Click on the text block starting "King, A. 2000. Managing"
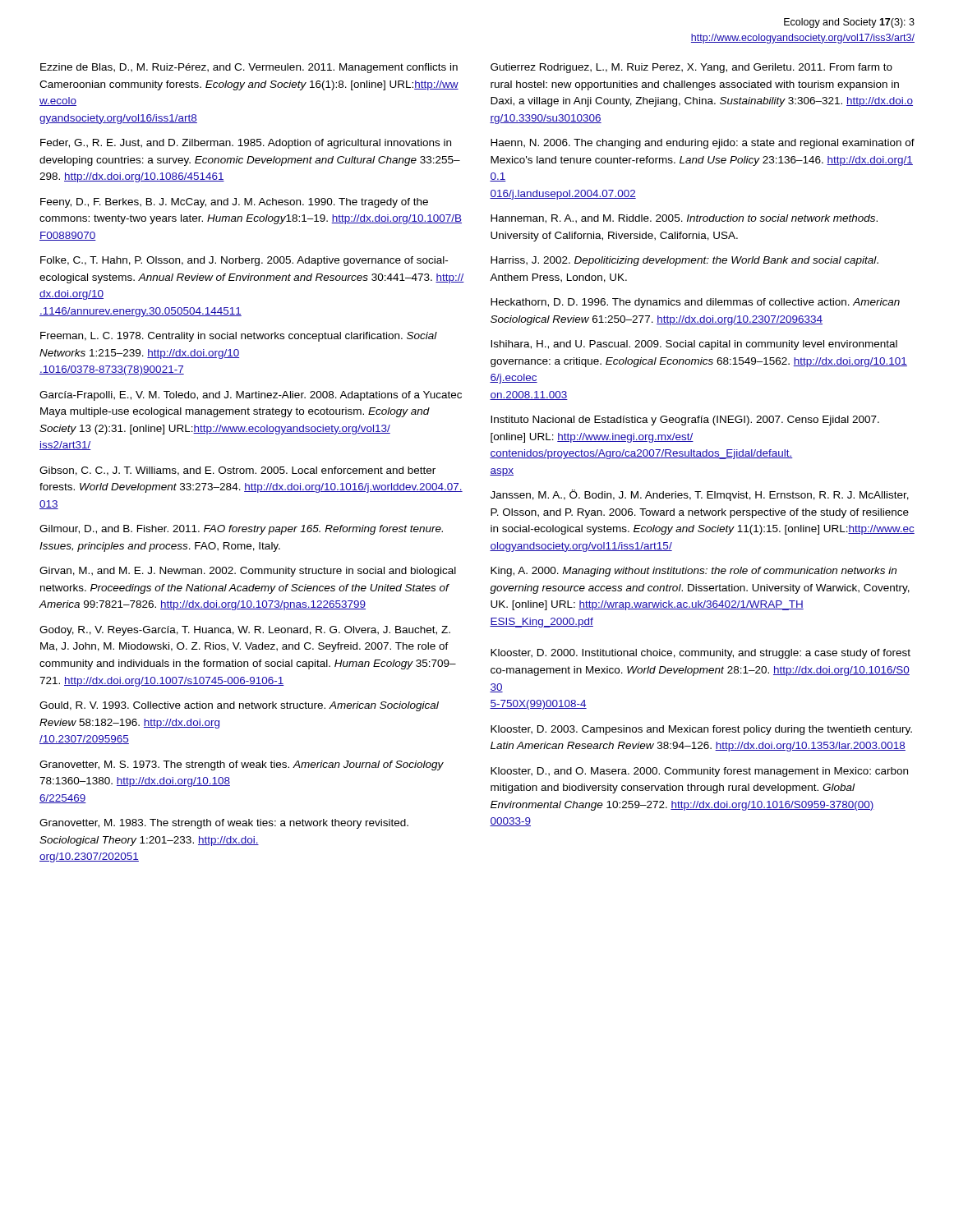This screenshot has height=1232, width=954. [x=700, y=596]
